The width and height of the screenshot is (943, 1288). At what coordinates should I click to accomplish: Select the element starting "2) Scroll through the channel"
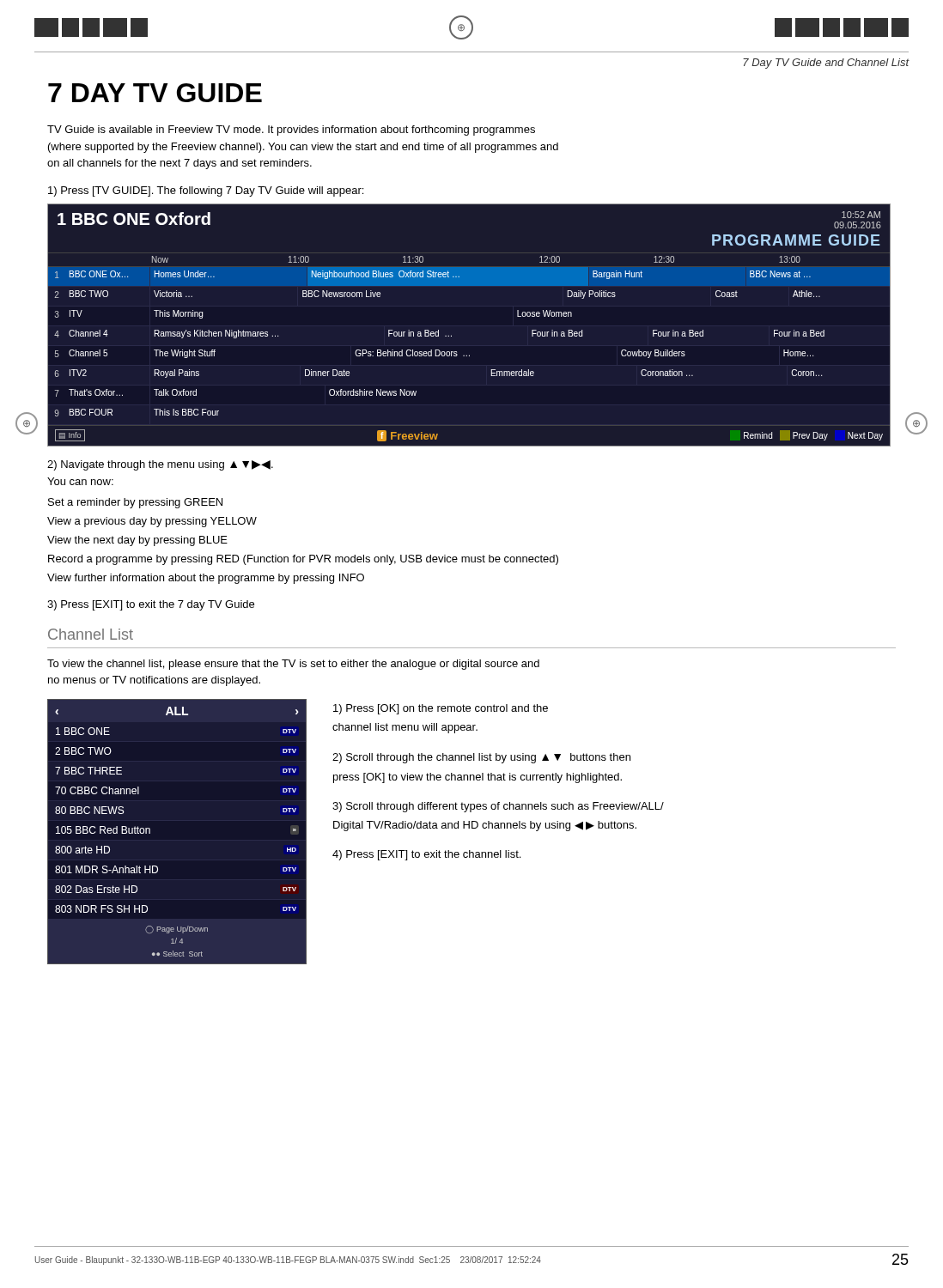(614, 767)
